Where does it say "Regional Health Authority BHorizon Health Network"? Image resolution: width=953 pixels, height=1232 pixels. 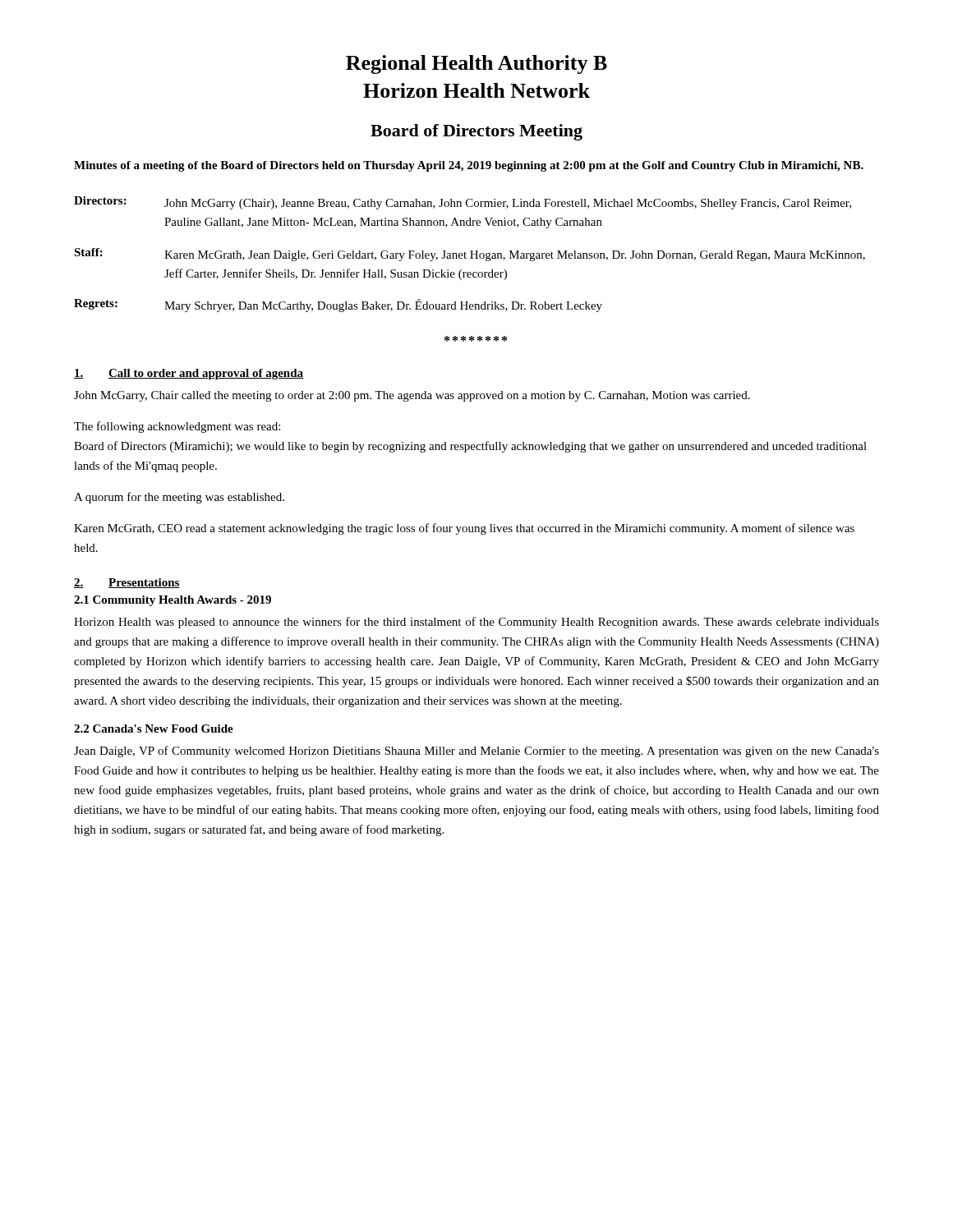[x=476, y=77]
